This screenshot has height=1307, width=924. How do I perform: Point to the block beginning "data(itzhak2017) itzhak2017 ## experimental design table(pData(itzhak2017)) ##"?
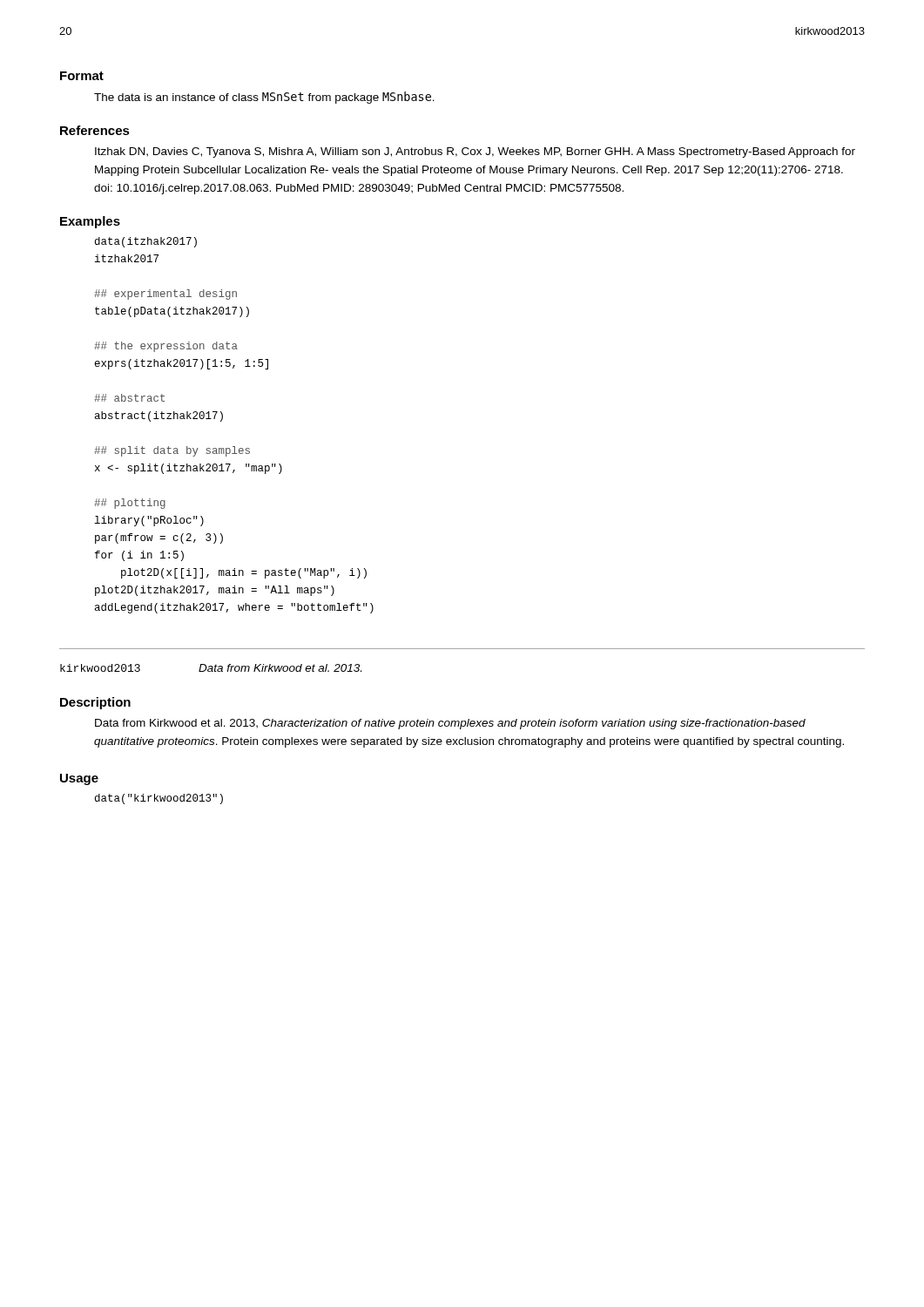(x=146, y=242)
